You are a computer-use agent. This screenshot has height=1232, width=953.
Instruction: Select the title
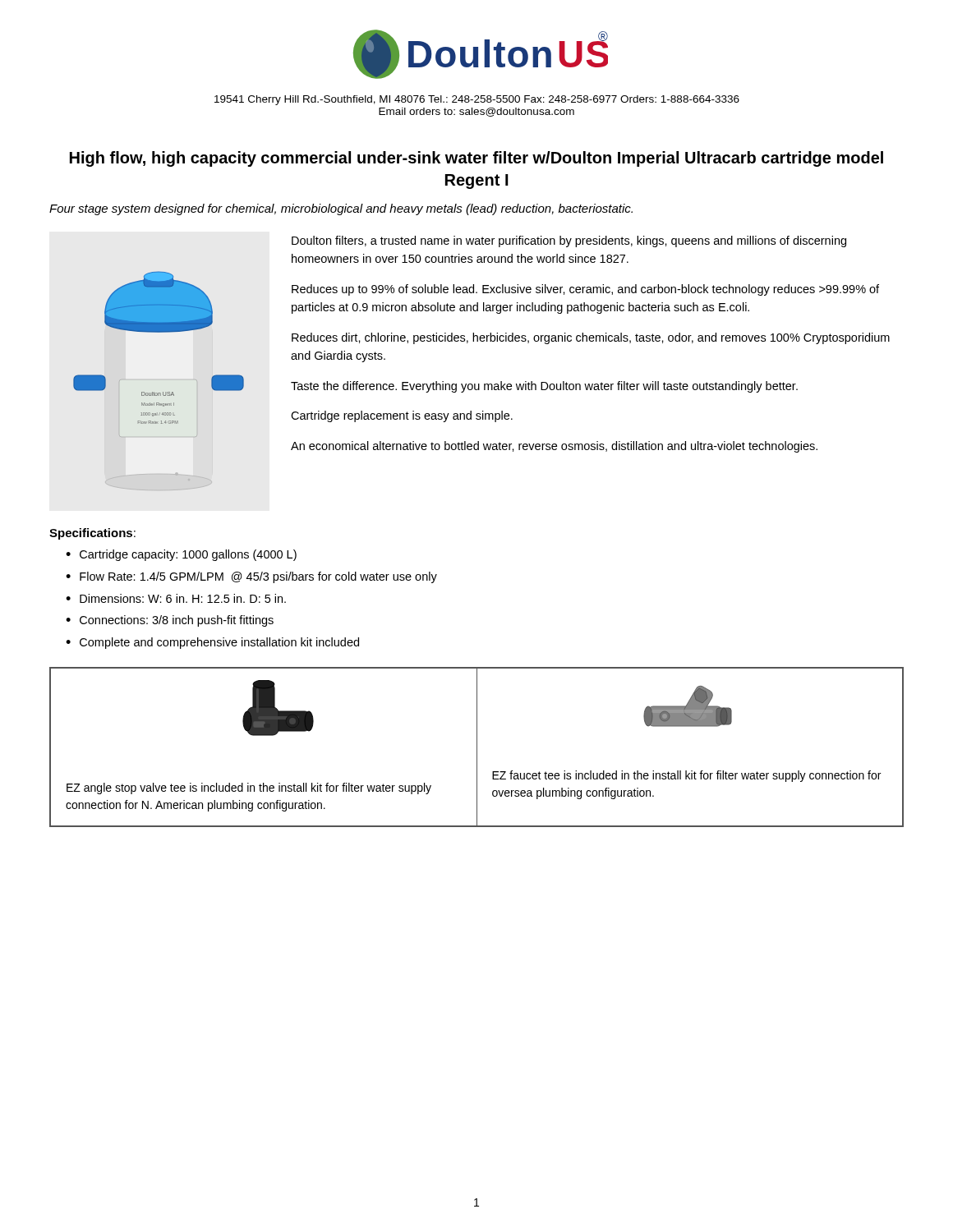[476, 169]
